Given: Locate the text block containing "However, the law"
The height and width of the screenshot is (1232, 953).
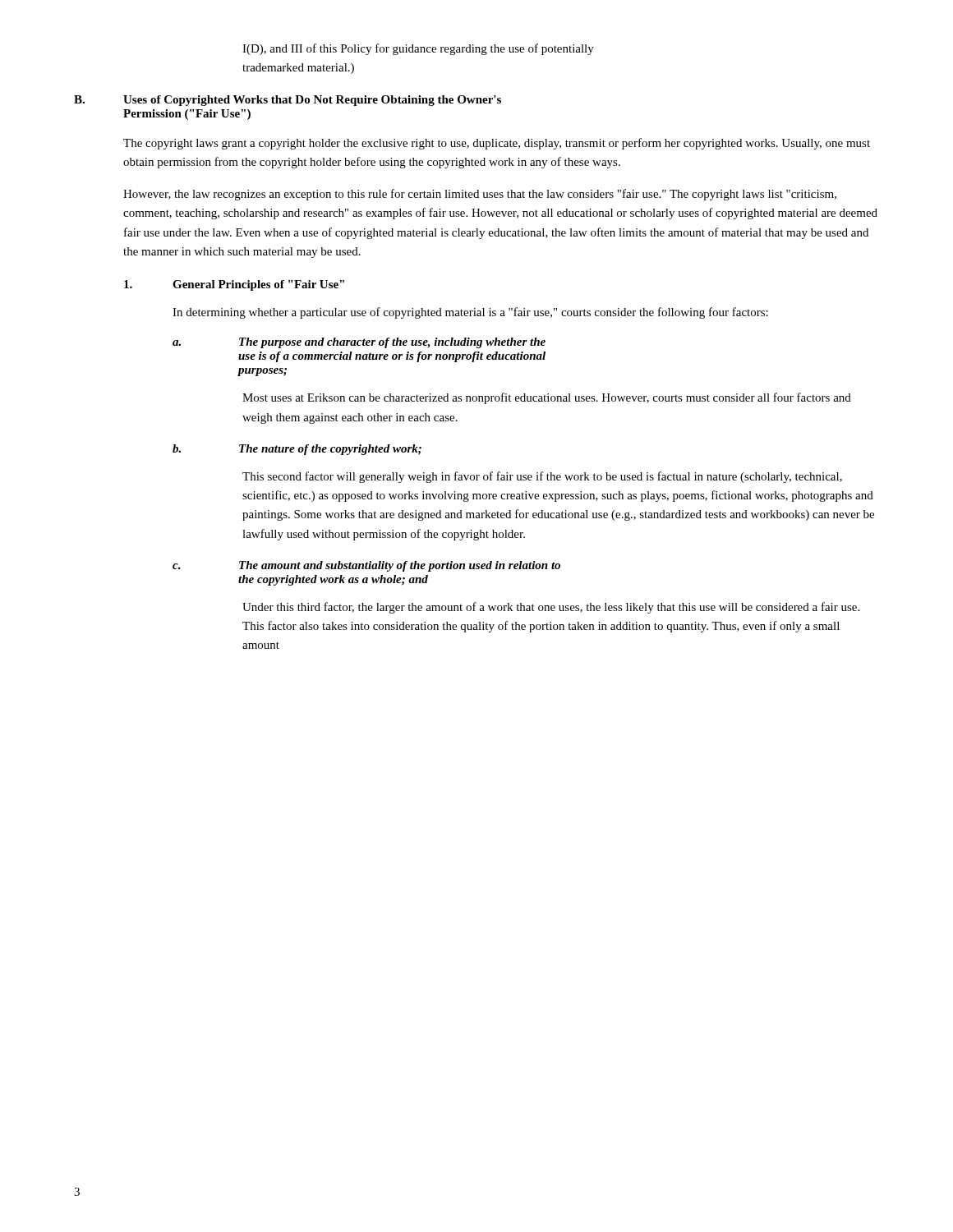Looking at the screenshot, I should pos(500,222).
